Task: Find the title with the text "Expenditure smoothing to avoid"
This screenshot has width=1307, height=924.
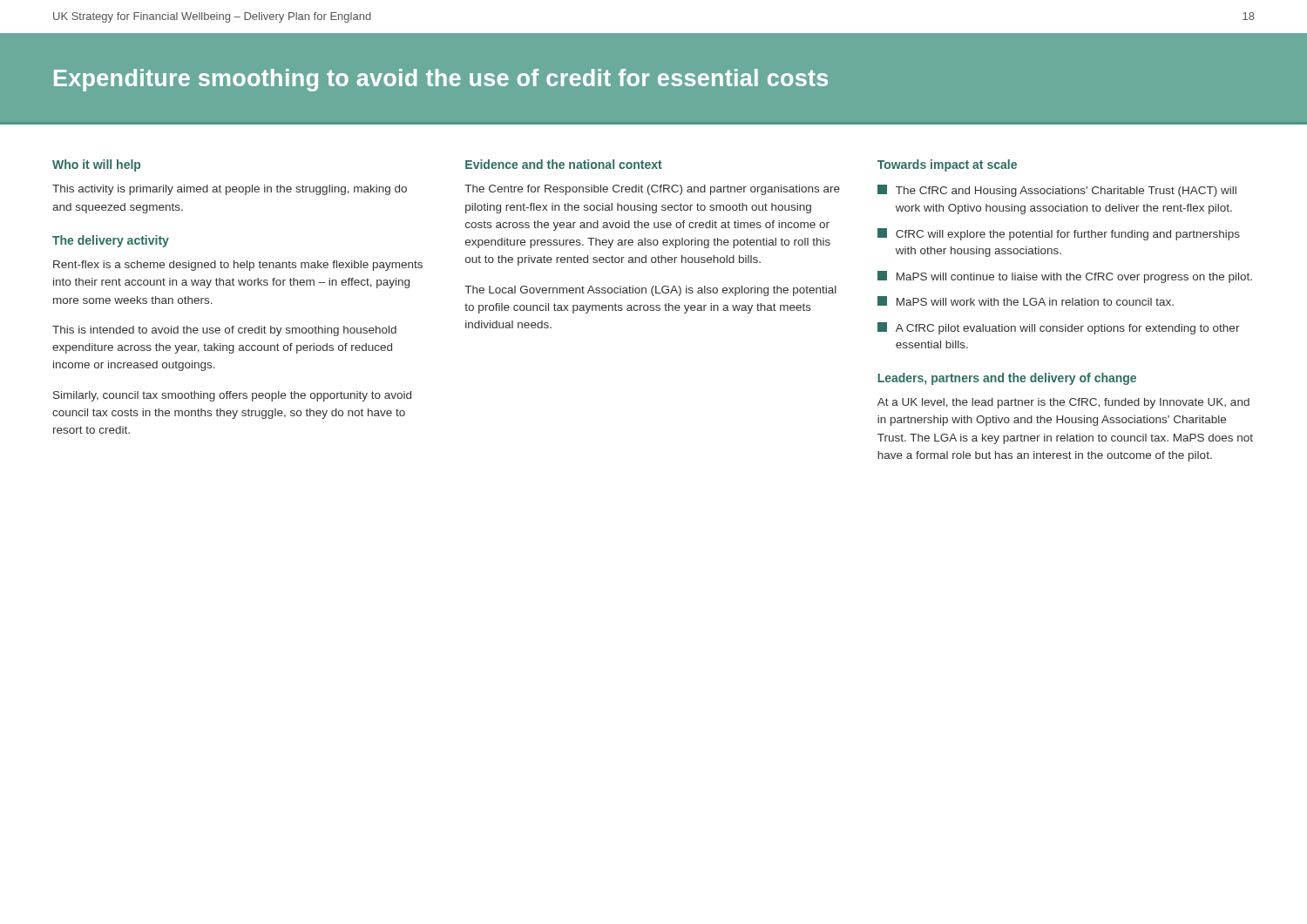Action: 654,79
